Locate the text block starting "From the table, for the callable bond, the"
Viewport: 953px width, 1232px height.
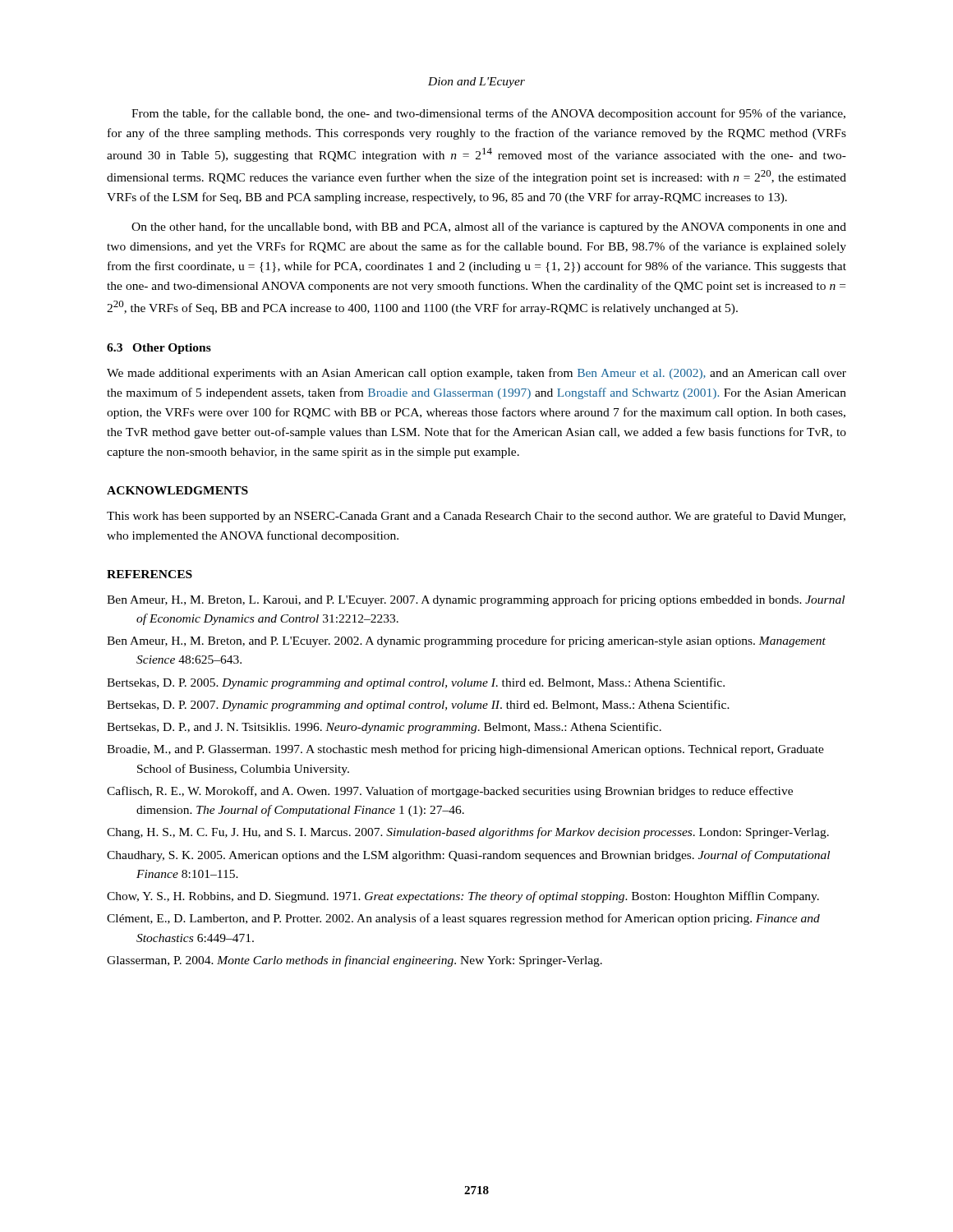(476, 155)
